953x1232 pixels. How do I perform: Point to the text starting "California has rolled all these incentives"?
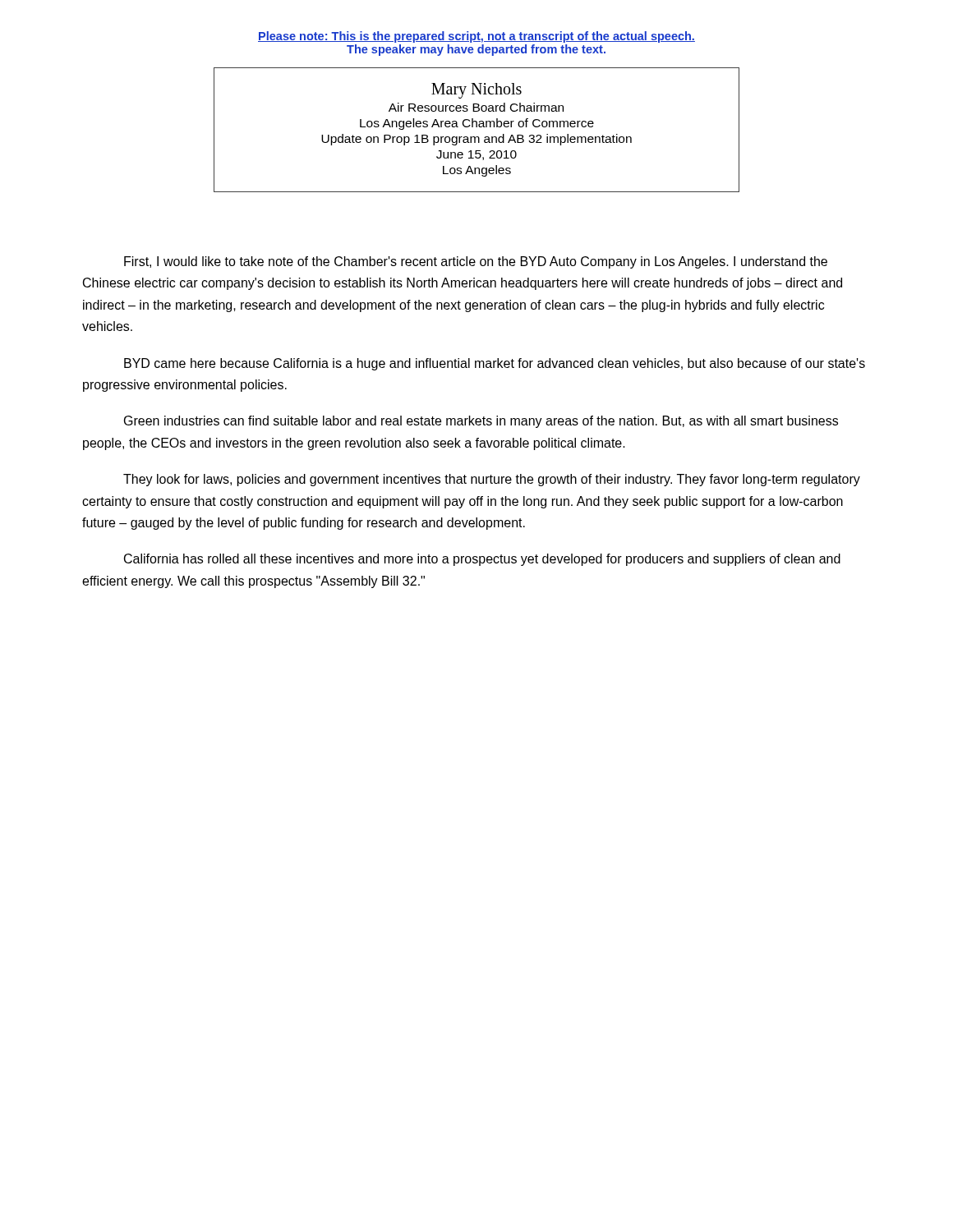click(461, 570)
